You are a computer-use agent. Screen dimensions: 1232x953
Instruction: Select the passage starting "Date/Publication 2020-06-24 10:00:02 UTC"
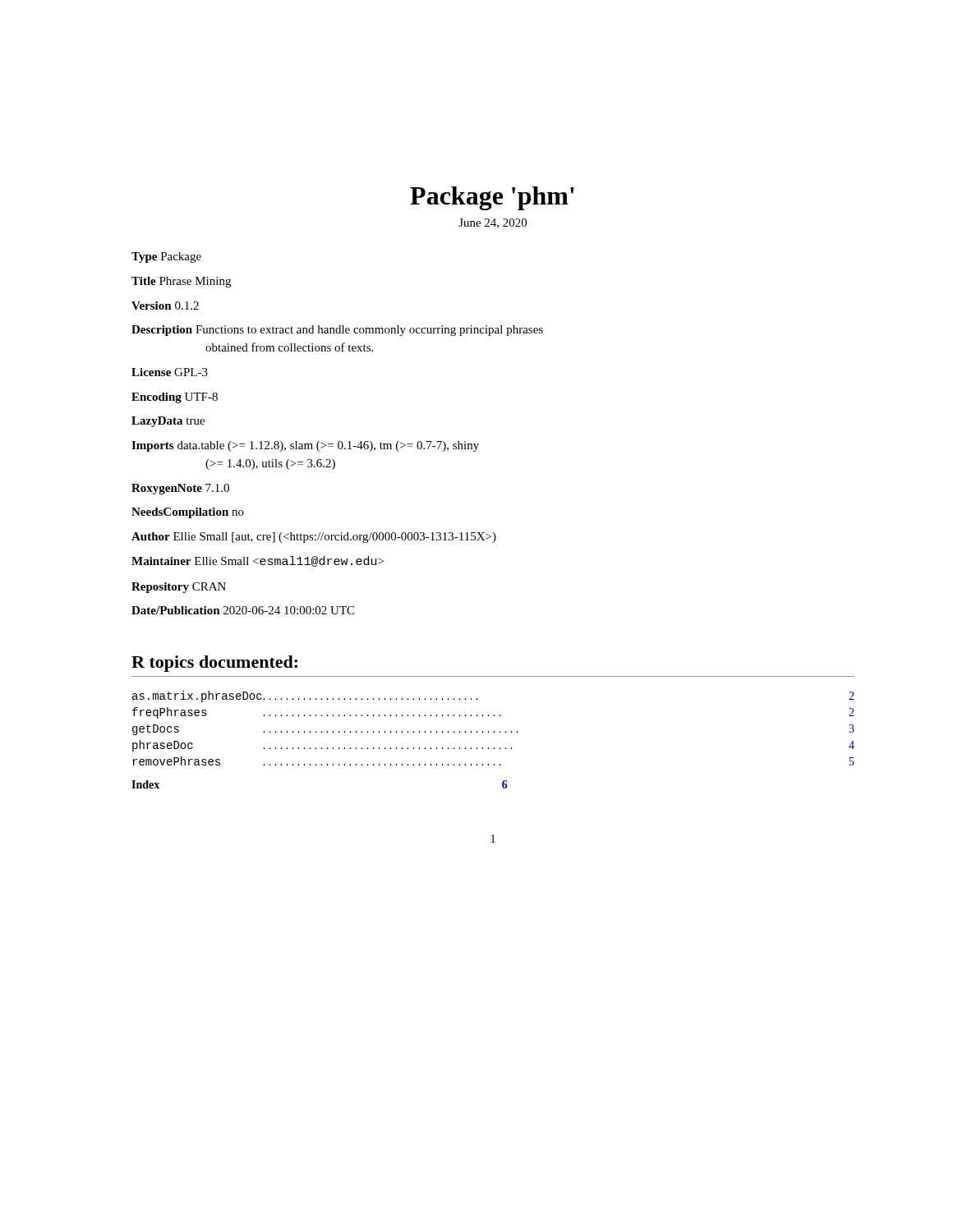[243, 610]
